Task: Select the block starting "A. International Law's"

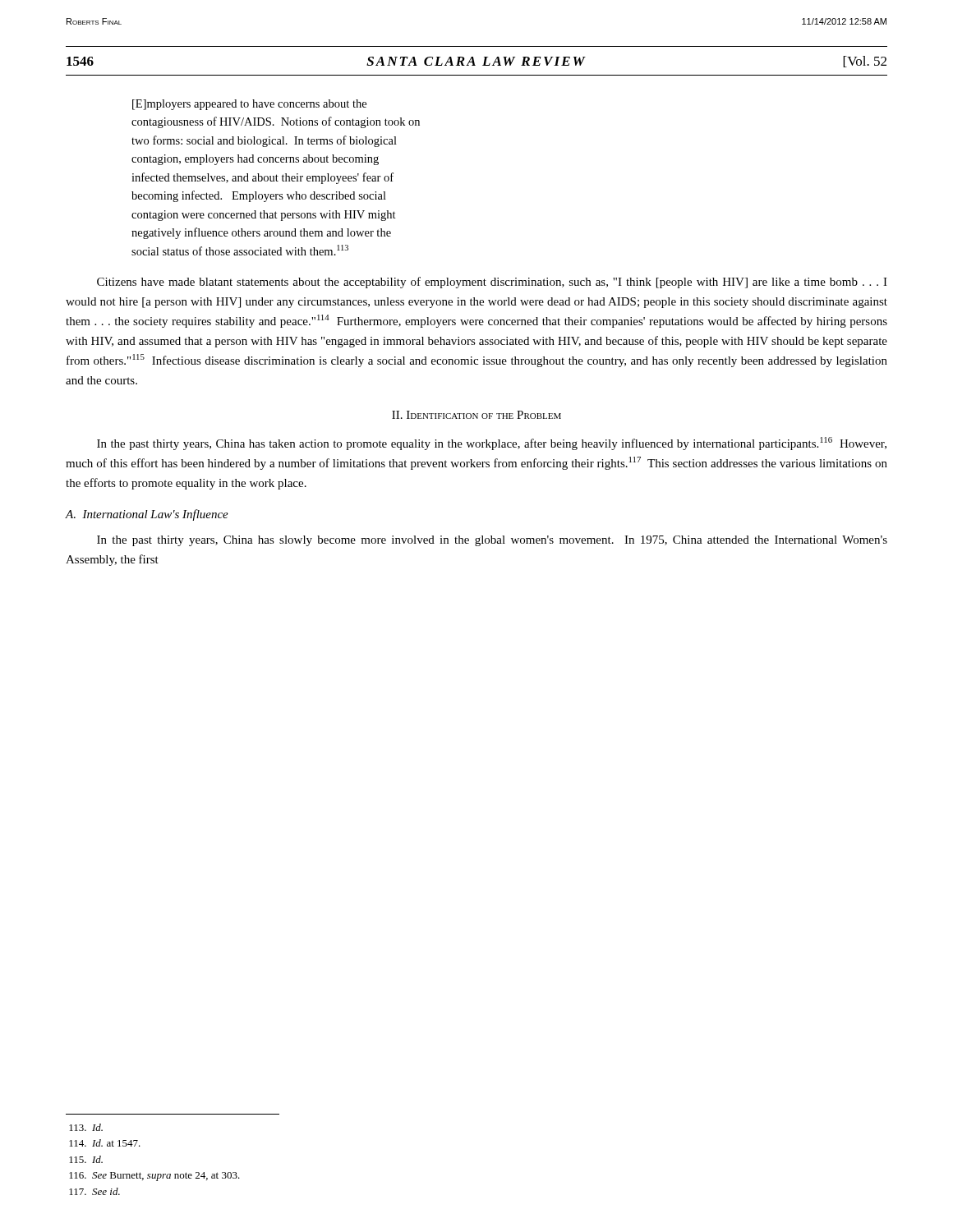Action: [x=147, y=514]
